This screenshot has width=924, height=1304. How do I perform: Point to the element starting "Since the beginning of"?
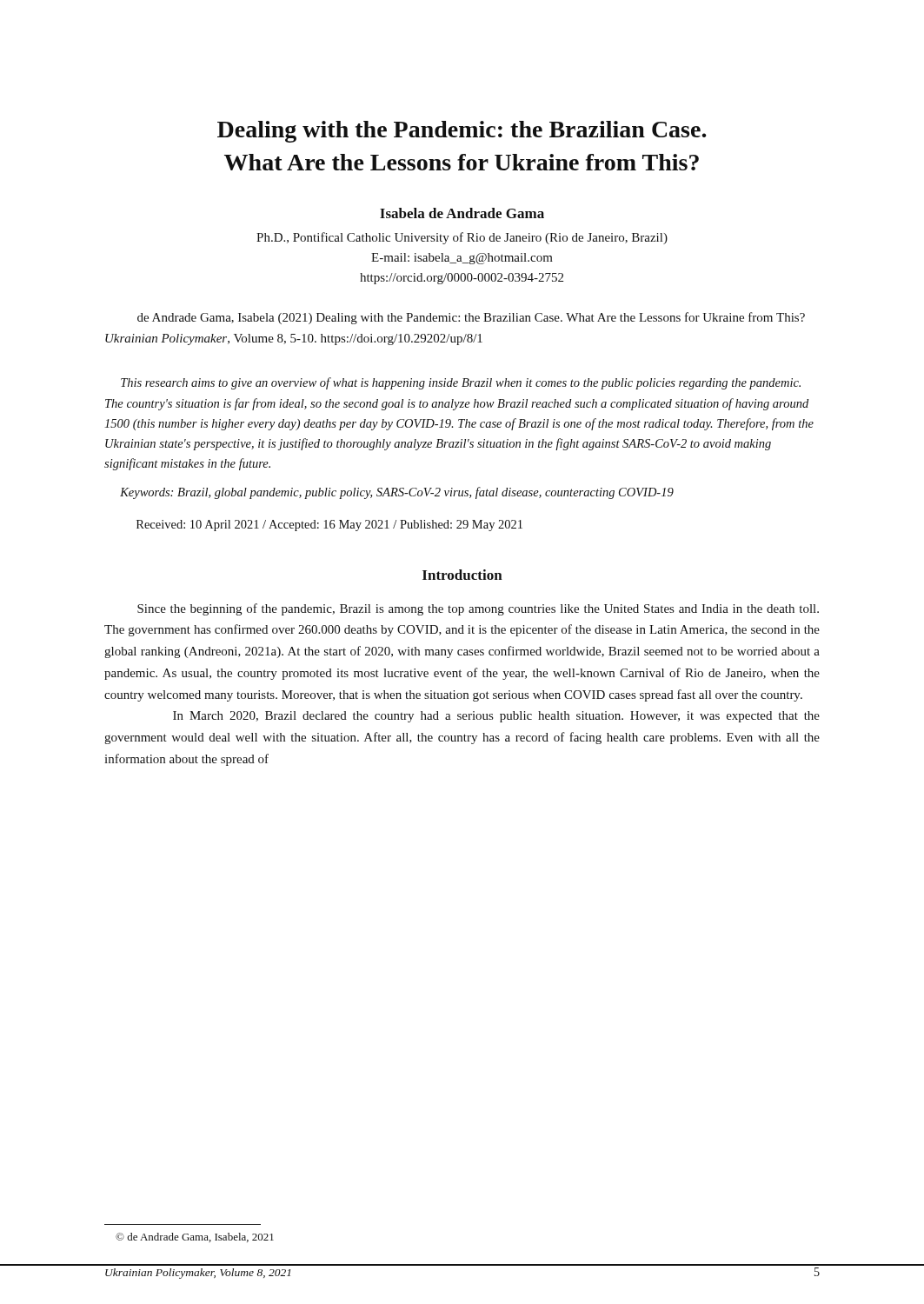[462, 651]
